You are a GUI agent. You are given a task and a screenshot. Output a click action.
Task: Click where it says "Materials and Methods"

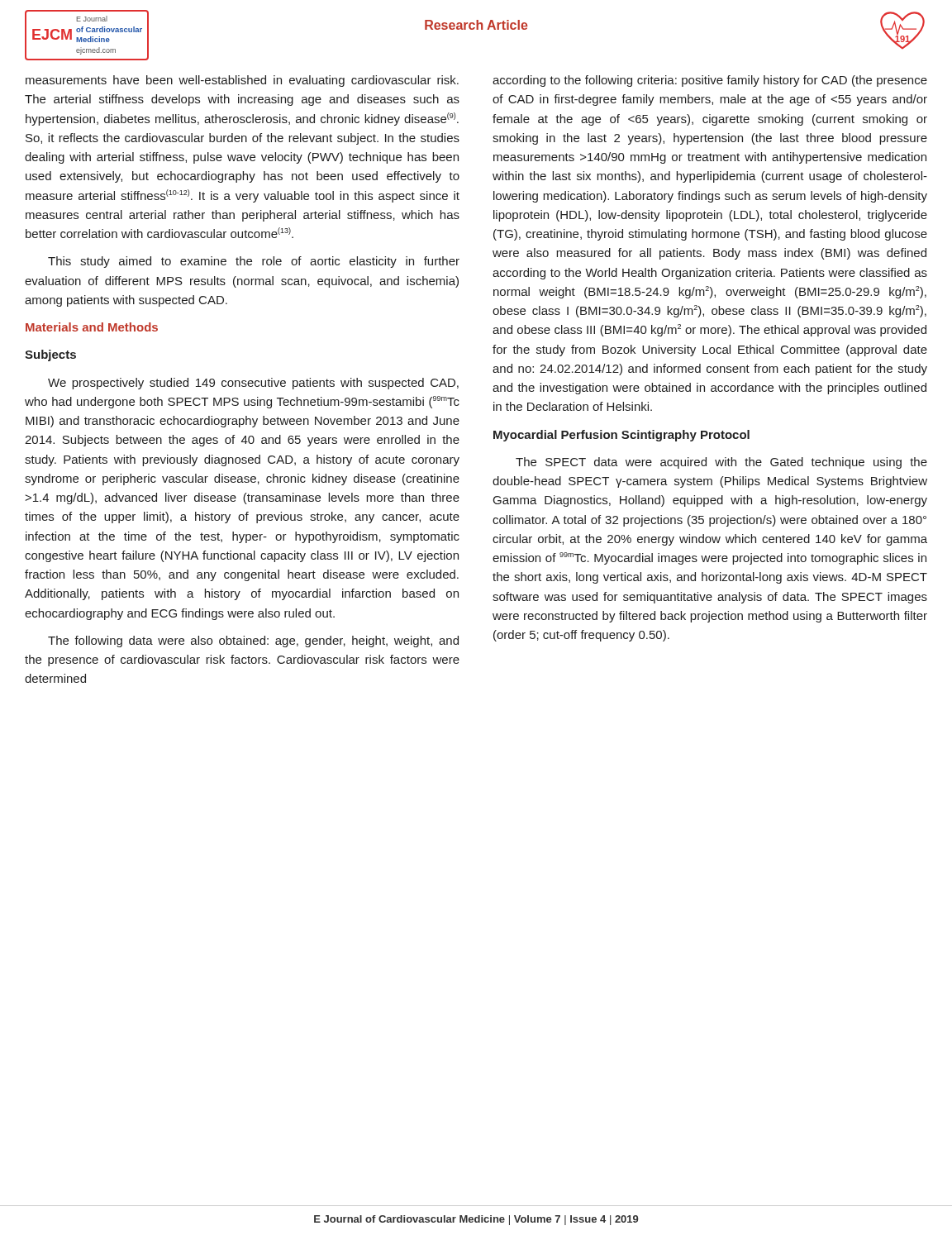(92, 327)
